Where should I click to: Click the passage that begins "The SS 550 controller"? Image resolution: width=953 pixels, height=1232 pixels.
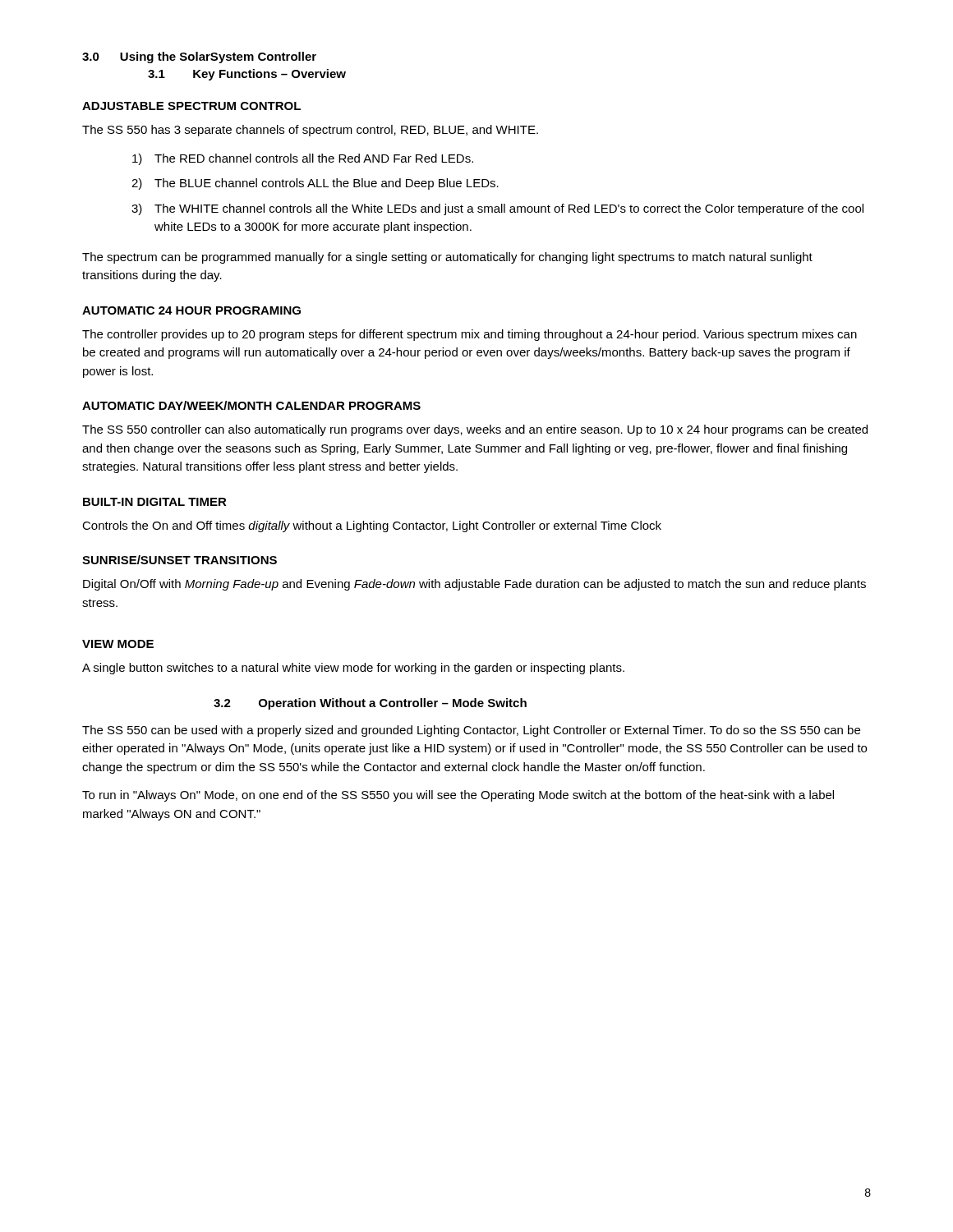click(x=475, y=448)
